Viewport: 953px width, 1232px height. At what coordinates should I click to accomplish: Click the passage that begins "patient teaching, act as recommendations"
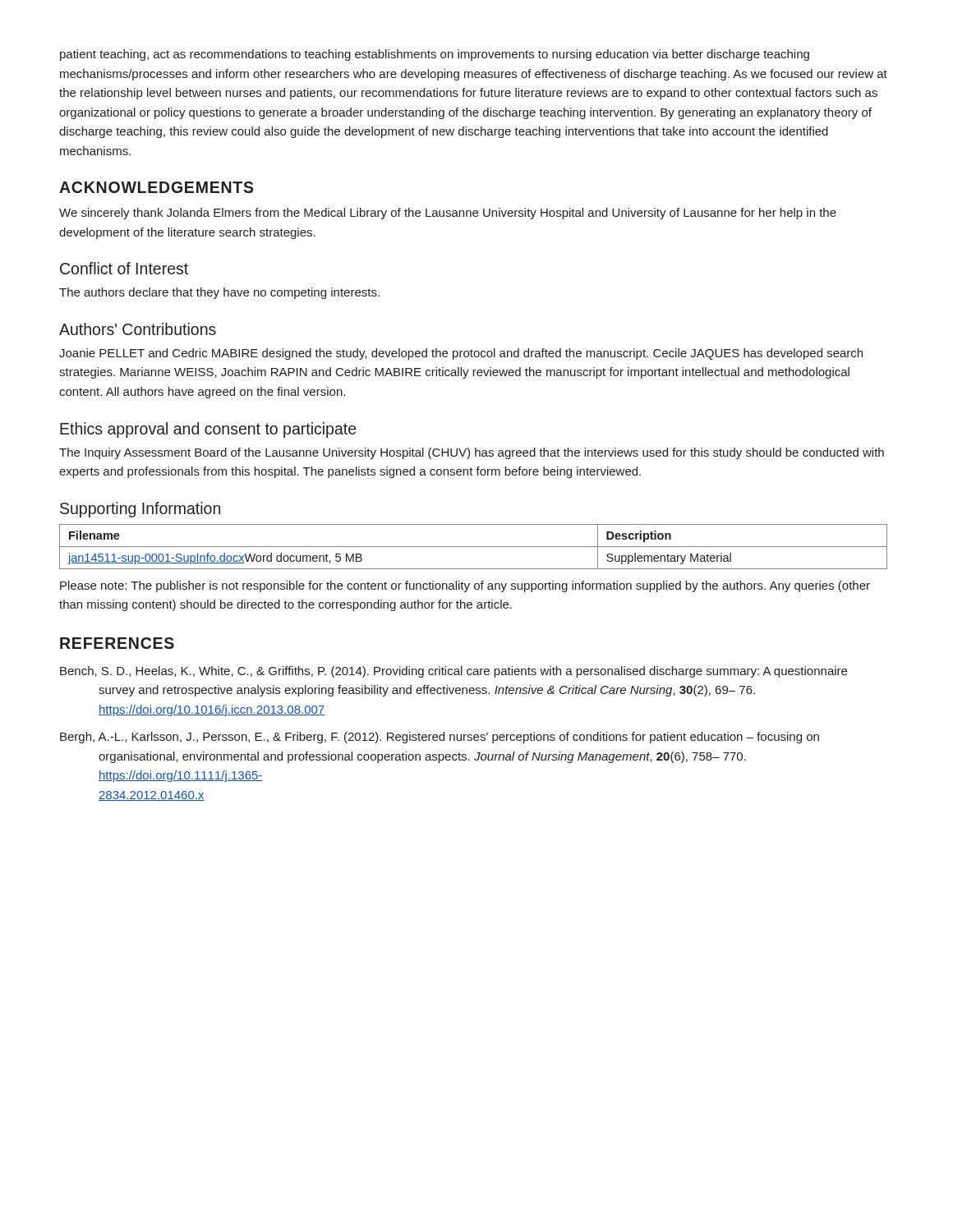473,102
